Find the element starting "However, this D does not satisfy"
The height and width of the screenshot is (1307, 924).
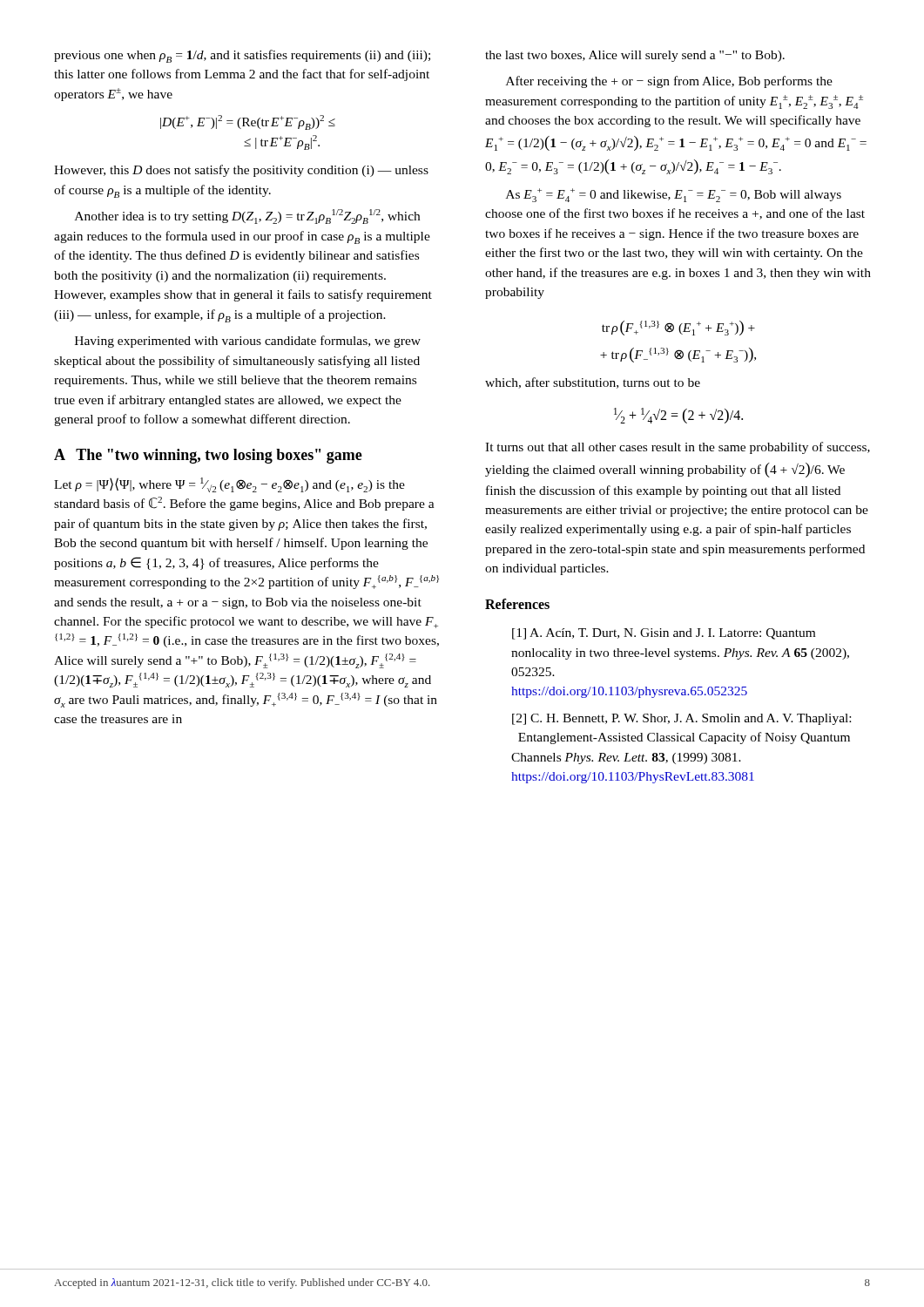click(247, 180)
